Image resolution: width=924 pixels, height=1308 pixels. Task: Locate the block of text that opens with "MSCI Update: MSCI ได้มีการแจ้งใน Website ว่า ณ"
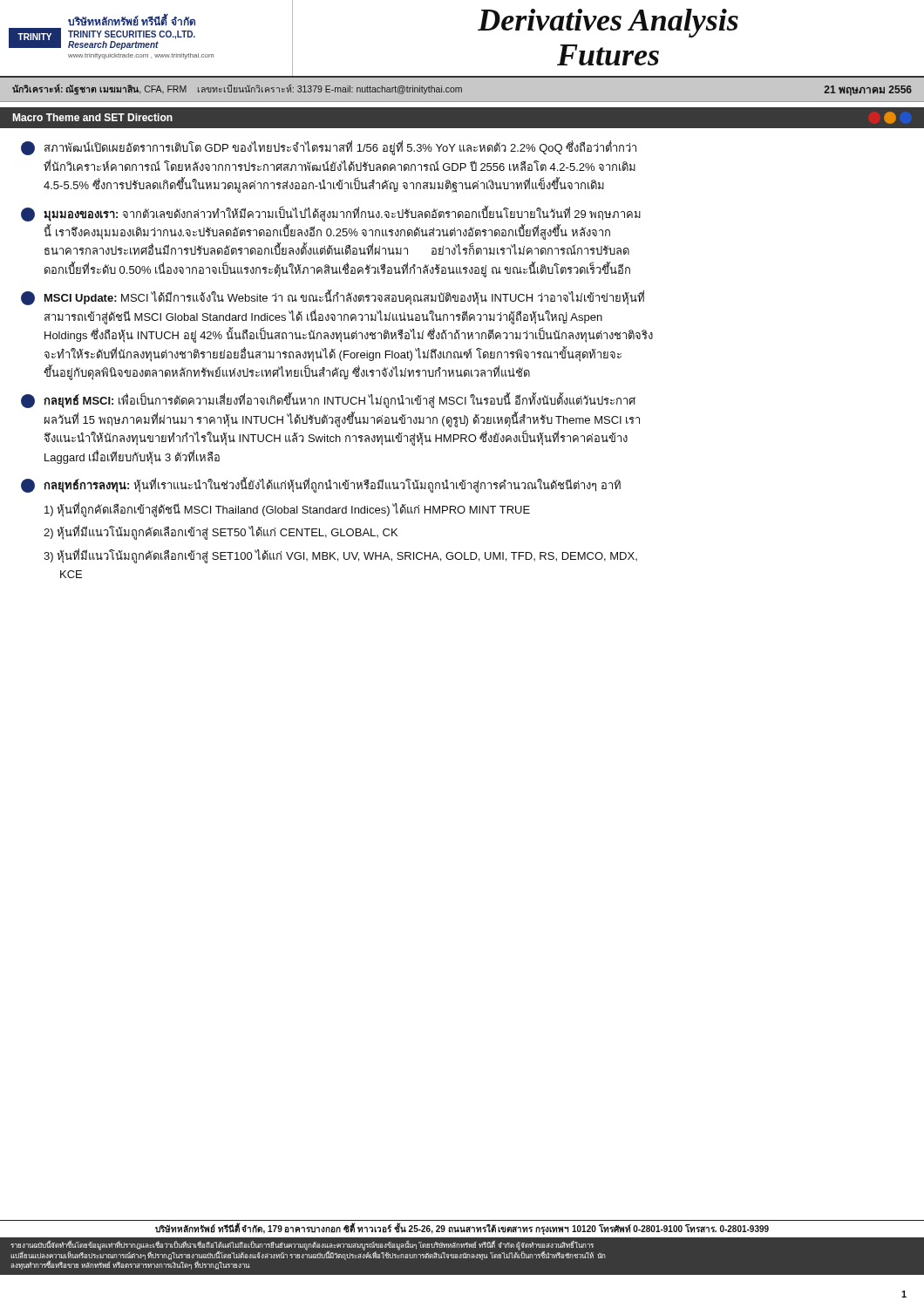[462, 336]
